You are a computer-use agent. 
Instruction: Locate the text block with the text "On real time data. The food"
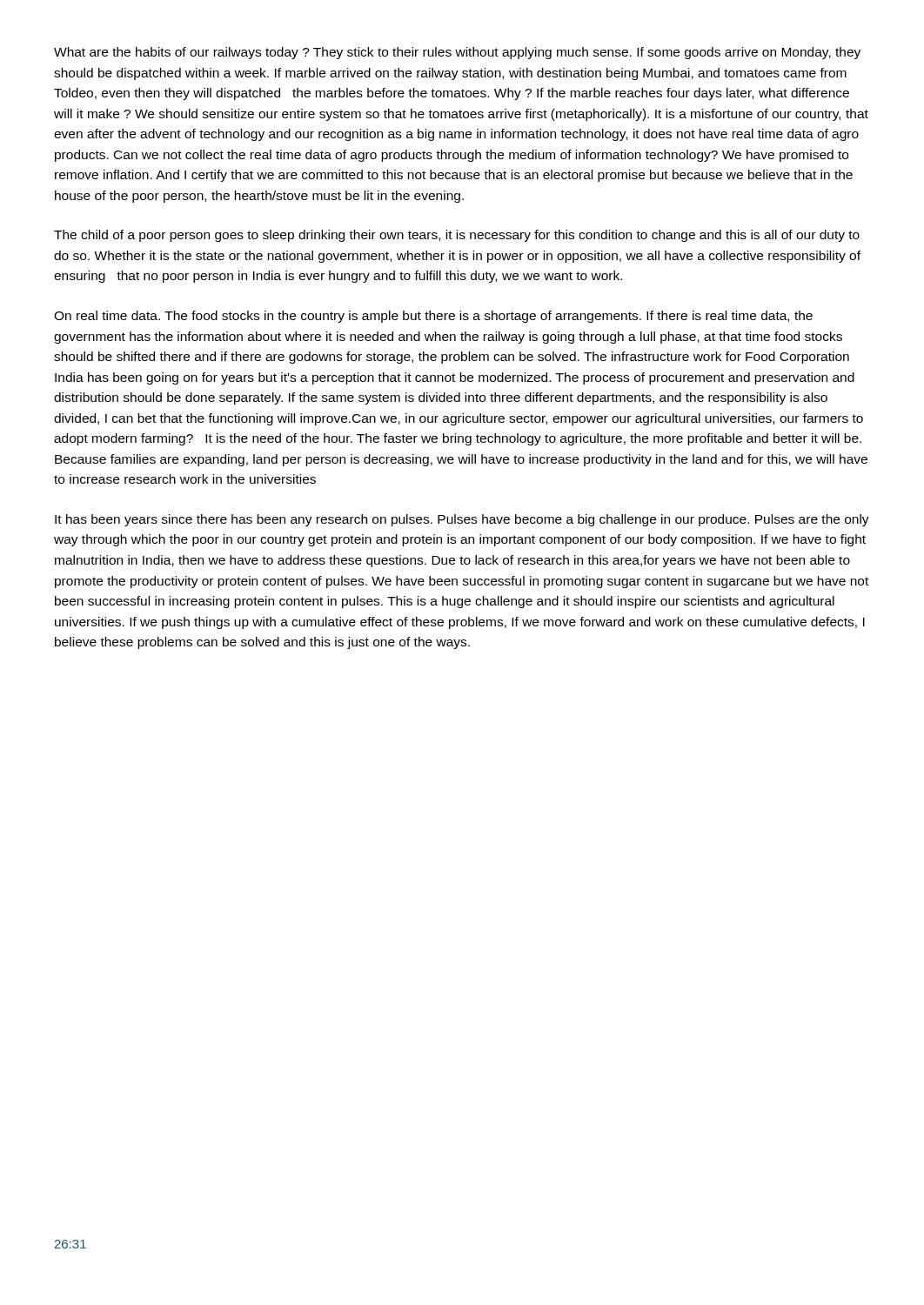[x=461, y=397]
